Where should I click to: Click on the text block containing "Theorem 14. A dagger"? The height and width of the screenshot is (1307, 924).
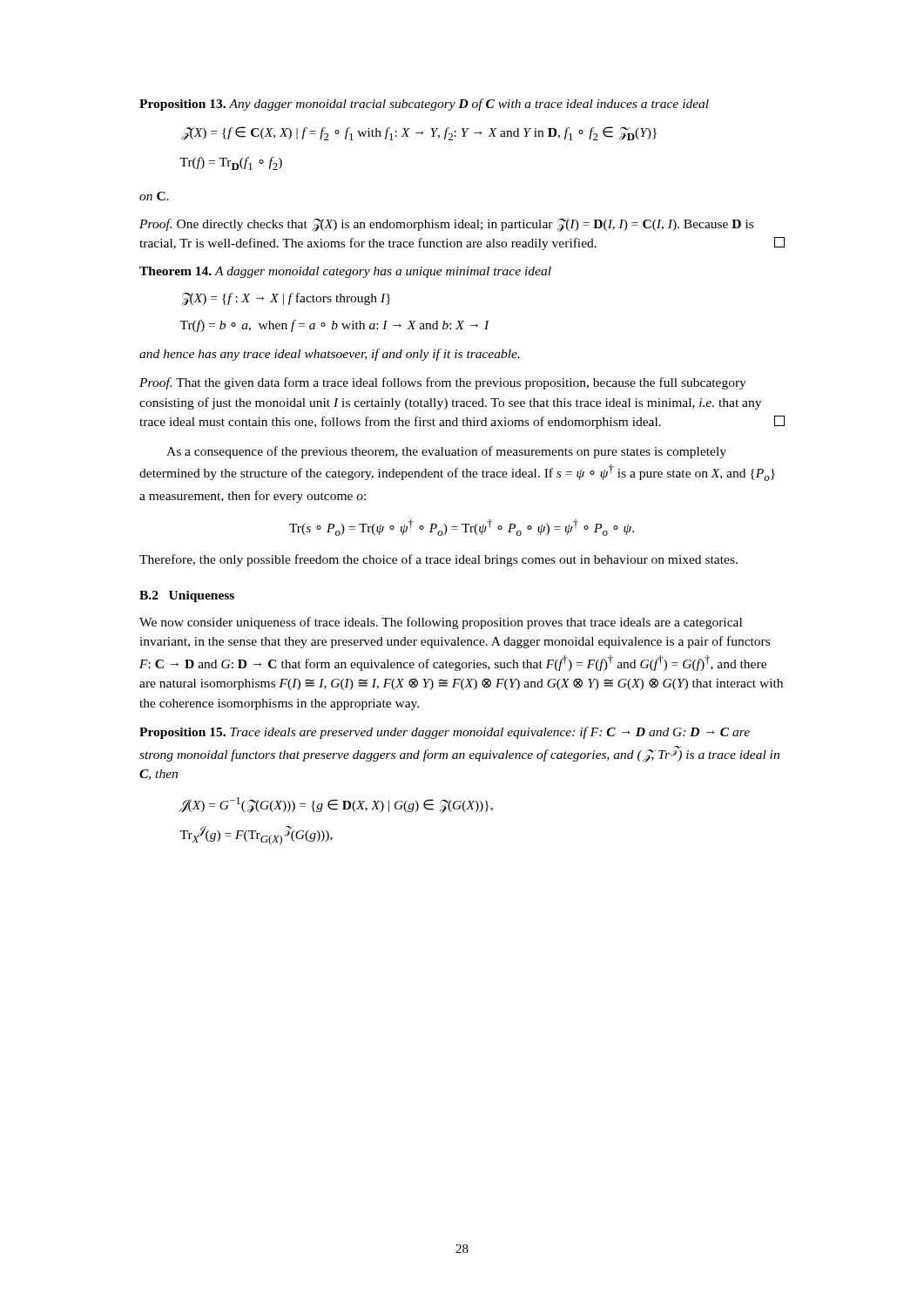pyautogui.click(x=345, y=270)
